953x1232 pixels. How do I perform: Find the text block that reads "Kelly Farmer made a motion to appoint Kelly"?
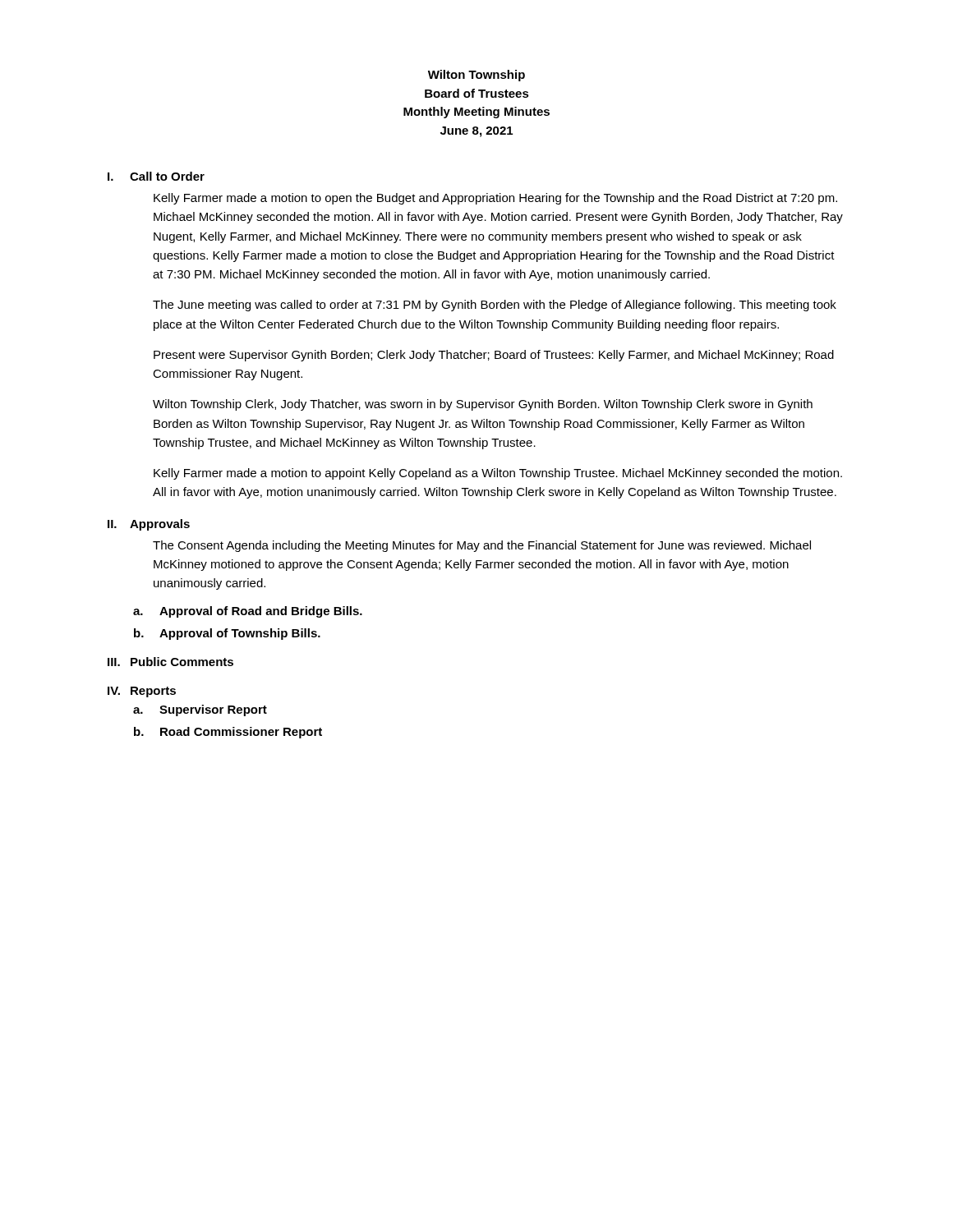pyautogui.click(x=498, y=482)
